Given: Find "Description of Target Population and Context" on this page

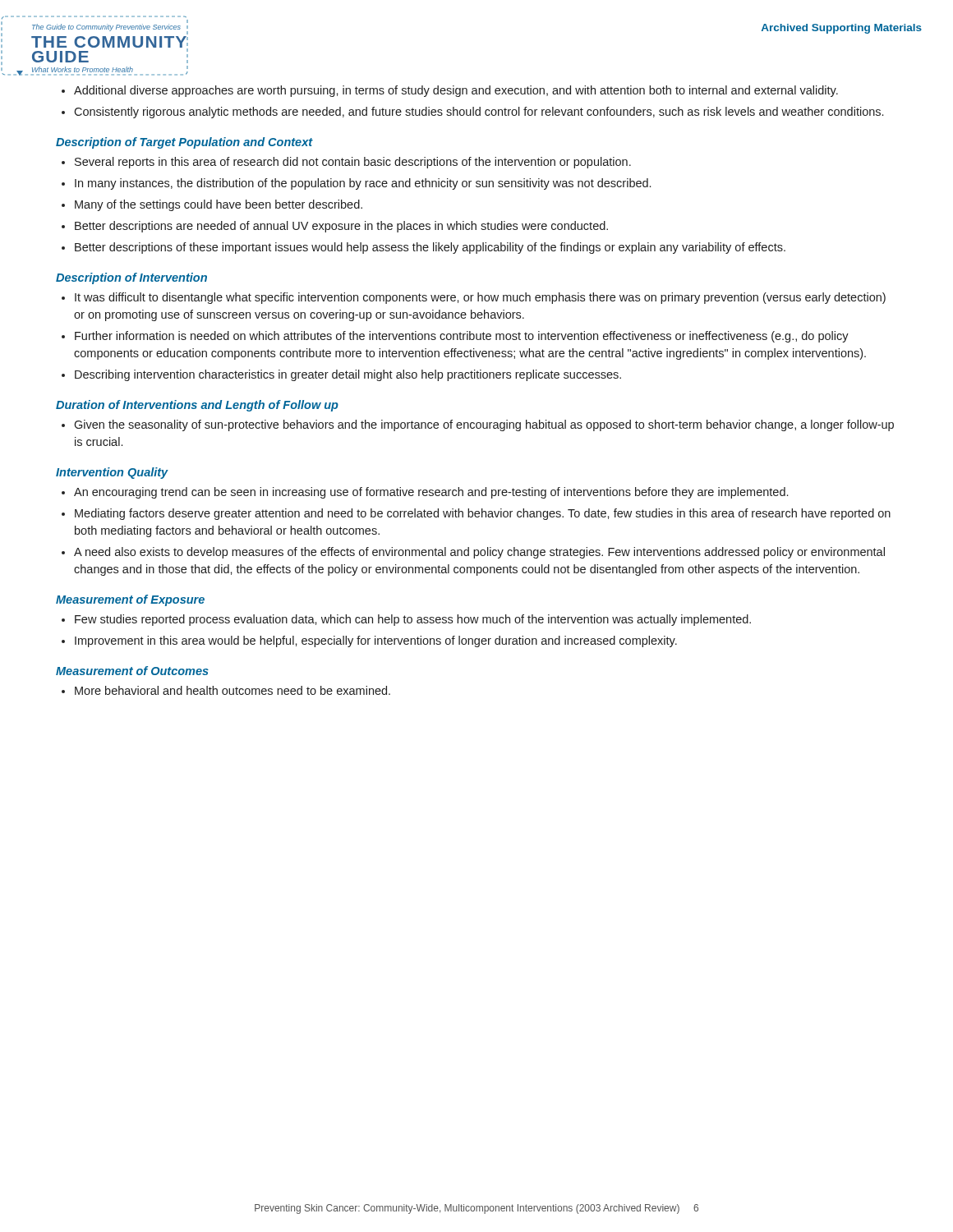Looking at the screenshot, I should click(184, 142).
